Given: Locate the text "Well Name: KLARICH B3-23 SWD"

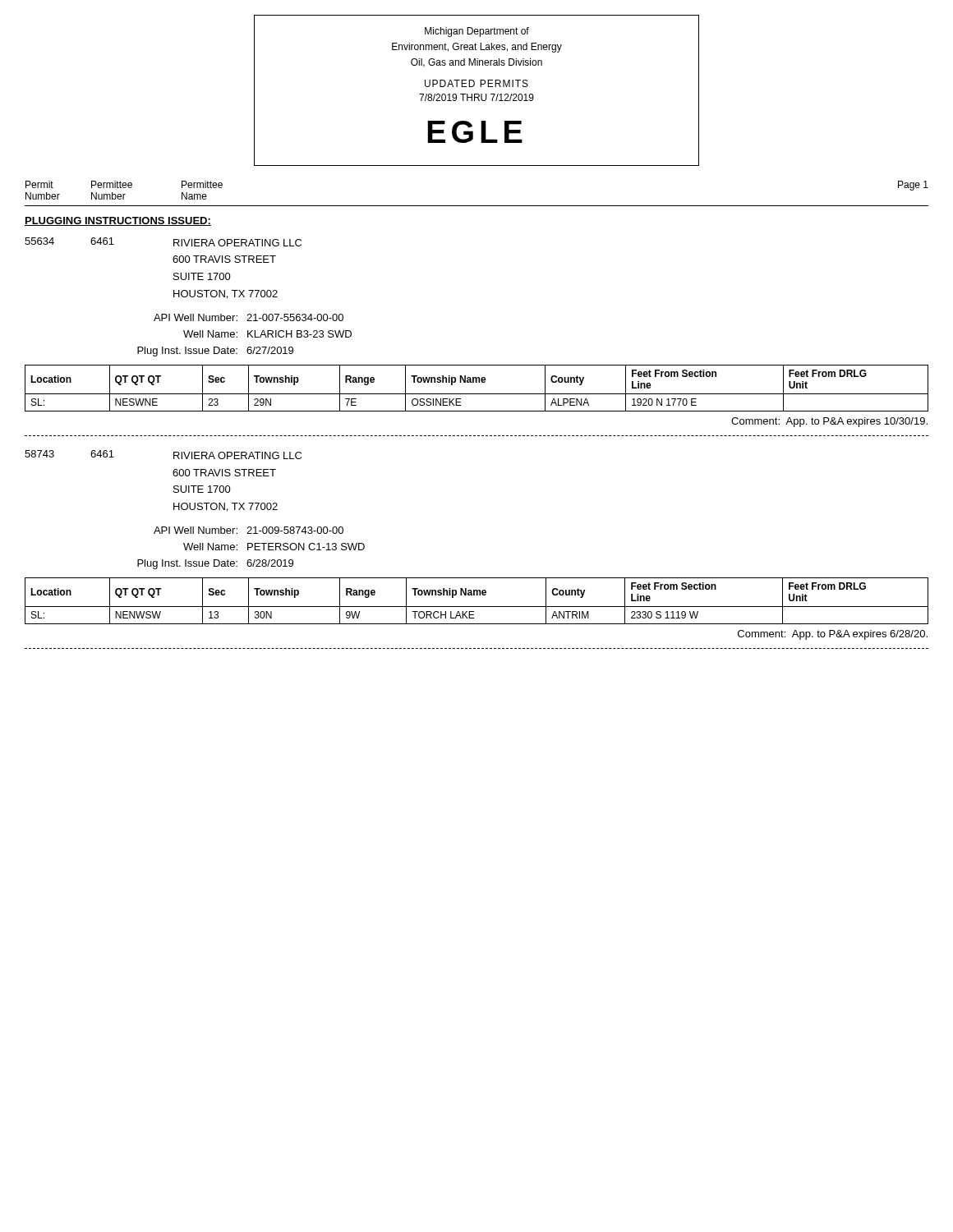Looking at the screenshot, I should (188, 334).
